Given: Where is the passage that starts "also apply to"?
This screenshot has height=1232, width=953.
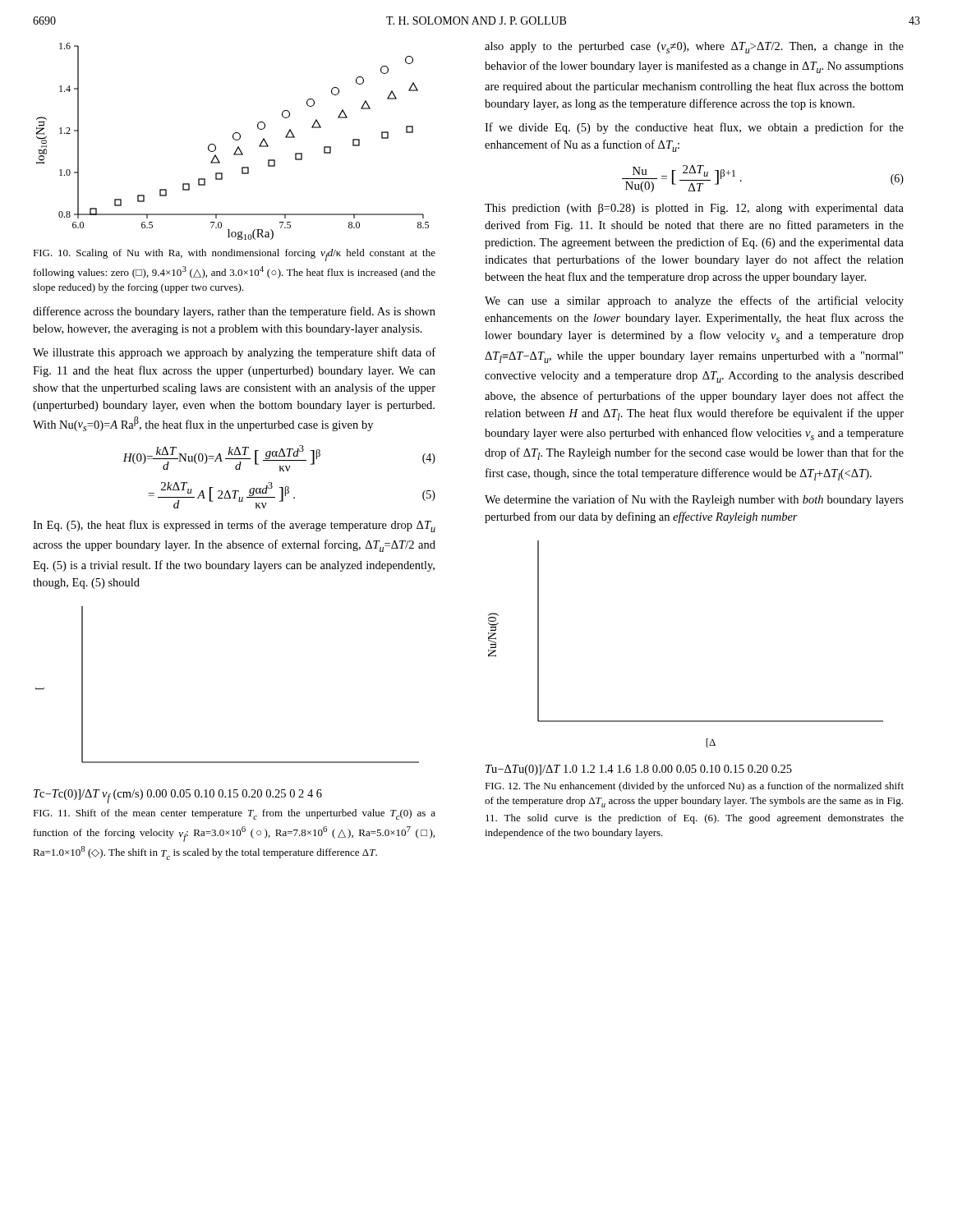Looking at the screenshot, I should (x=694, y=97).
